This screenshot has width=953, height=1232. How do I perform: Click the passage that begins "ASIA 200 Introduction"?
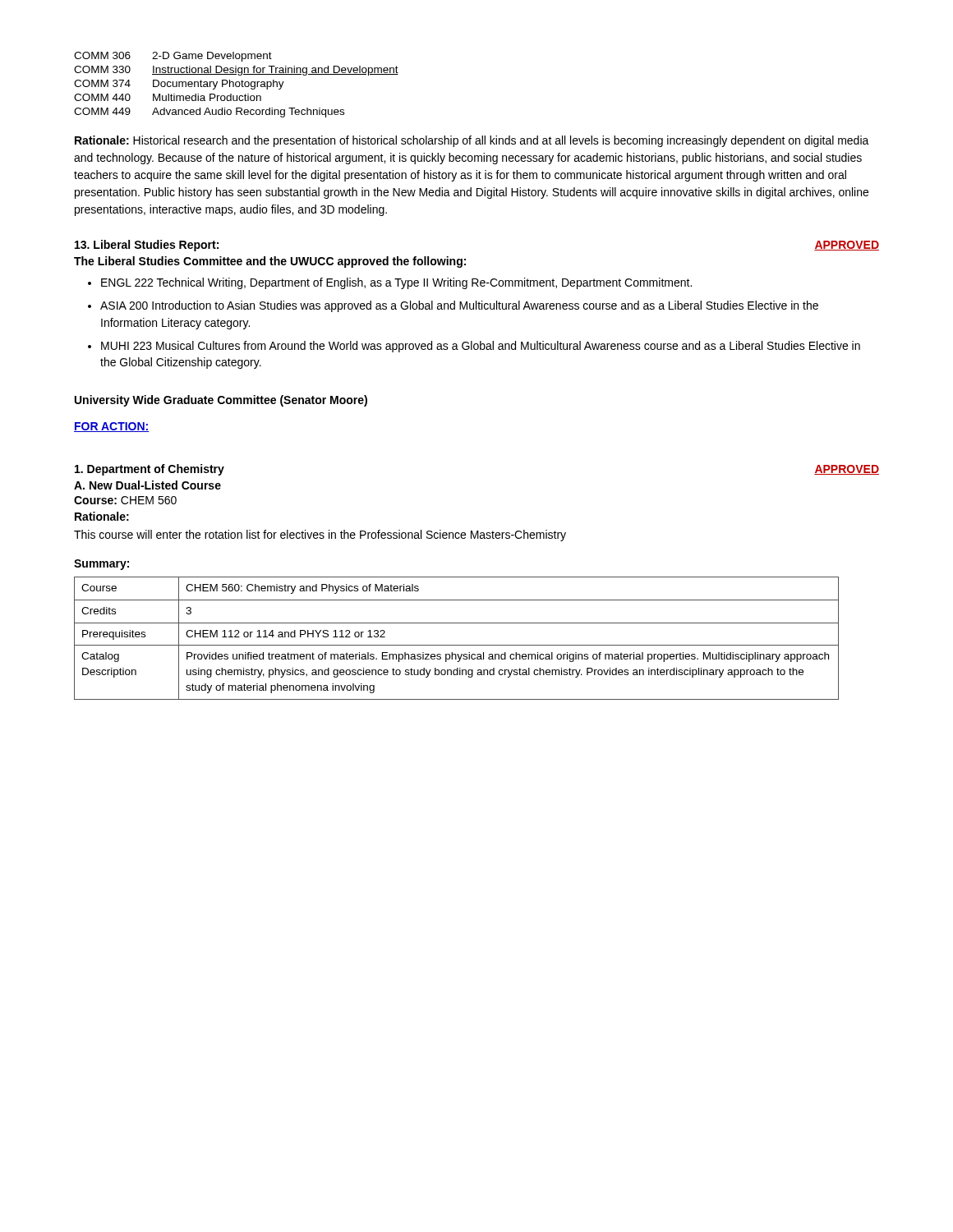459,314
